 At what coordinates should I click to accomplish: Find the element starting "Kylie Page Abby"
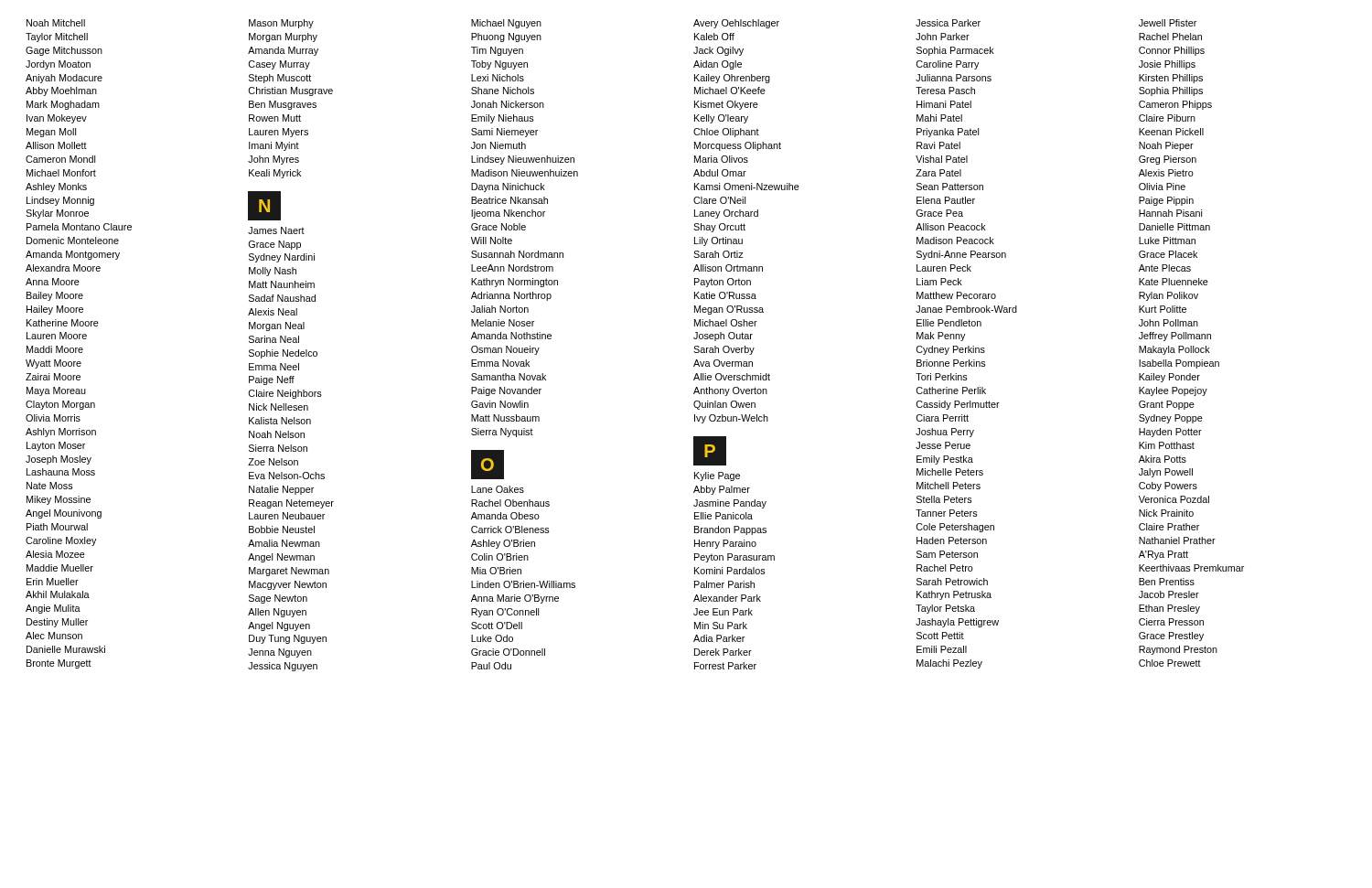click(x=717, y=476)
